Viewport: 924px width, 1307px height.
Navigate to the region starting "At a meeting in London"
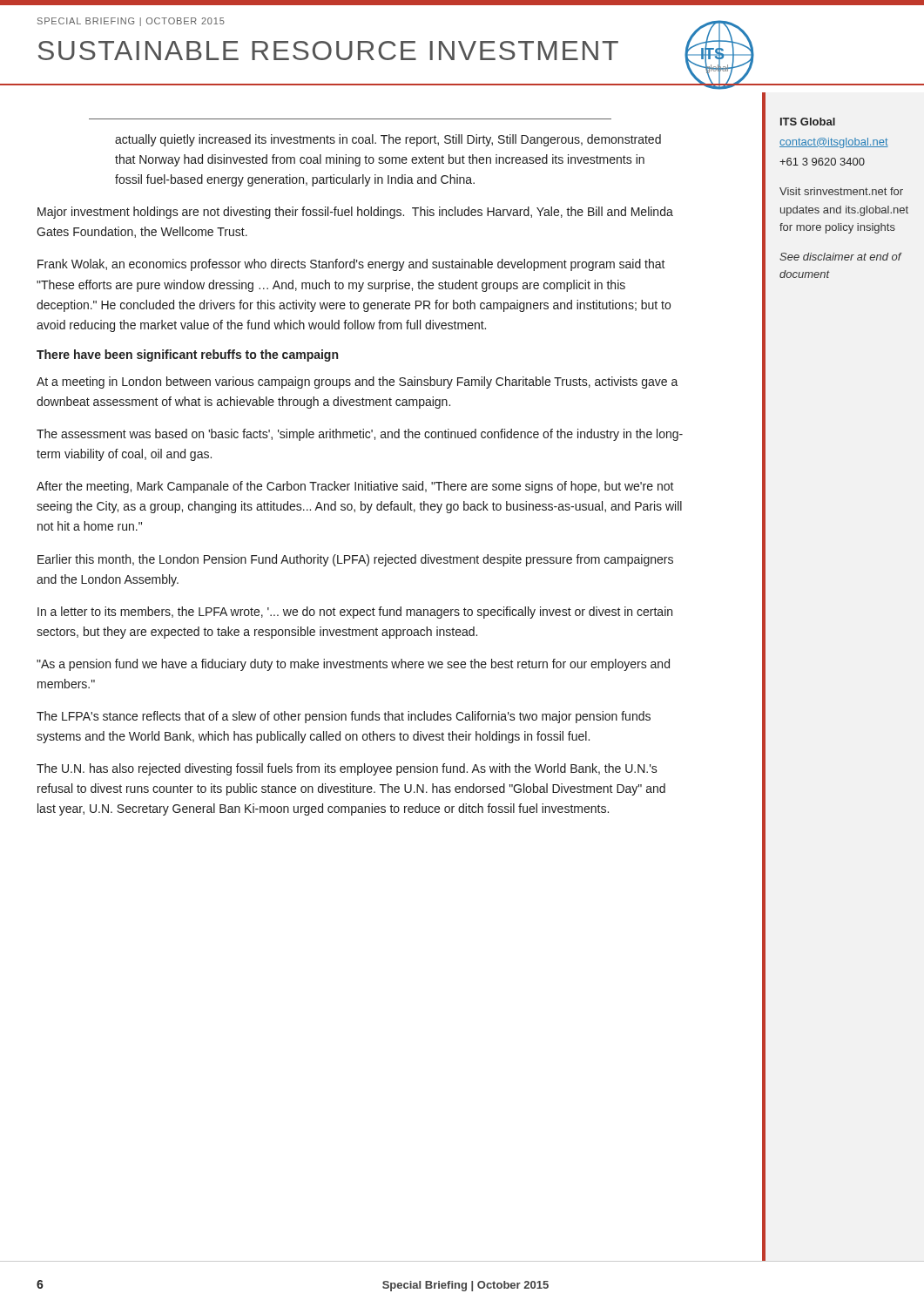click(x=357, y=392)
